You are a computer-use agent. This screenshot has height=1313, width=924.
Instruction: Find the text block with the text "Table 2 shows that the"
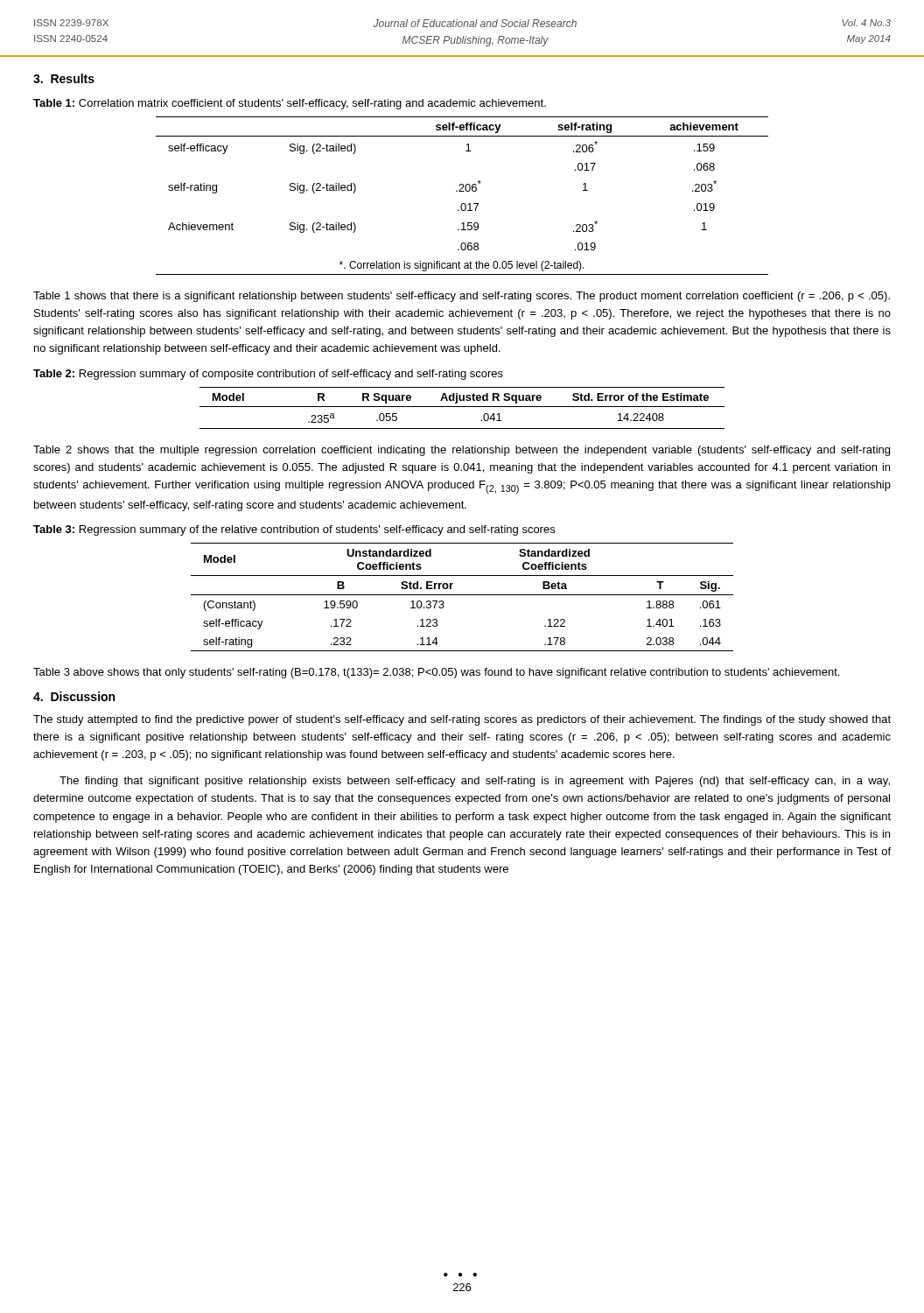coord(462,477)
